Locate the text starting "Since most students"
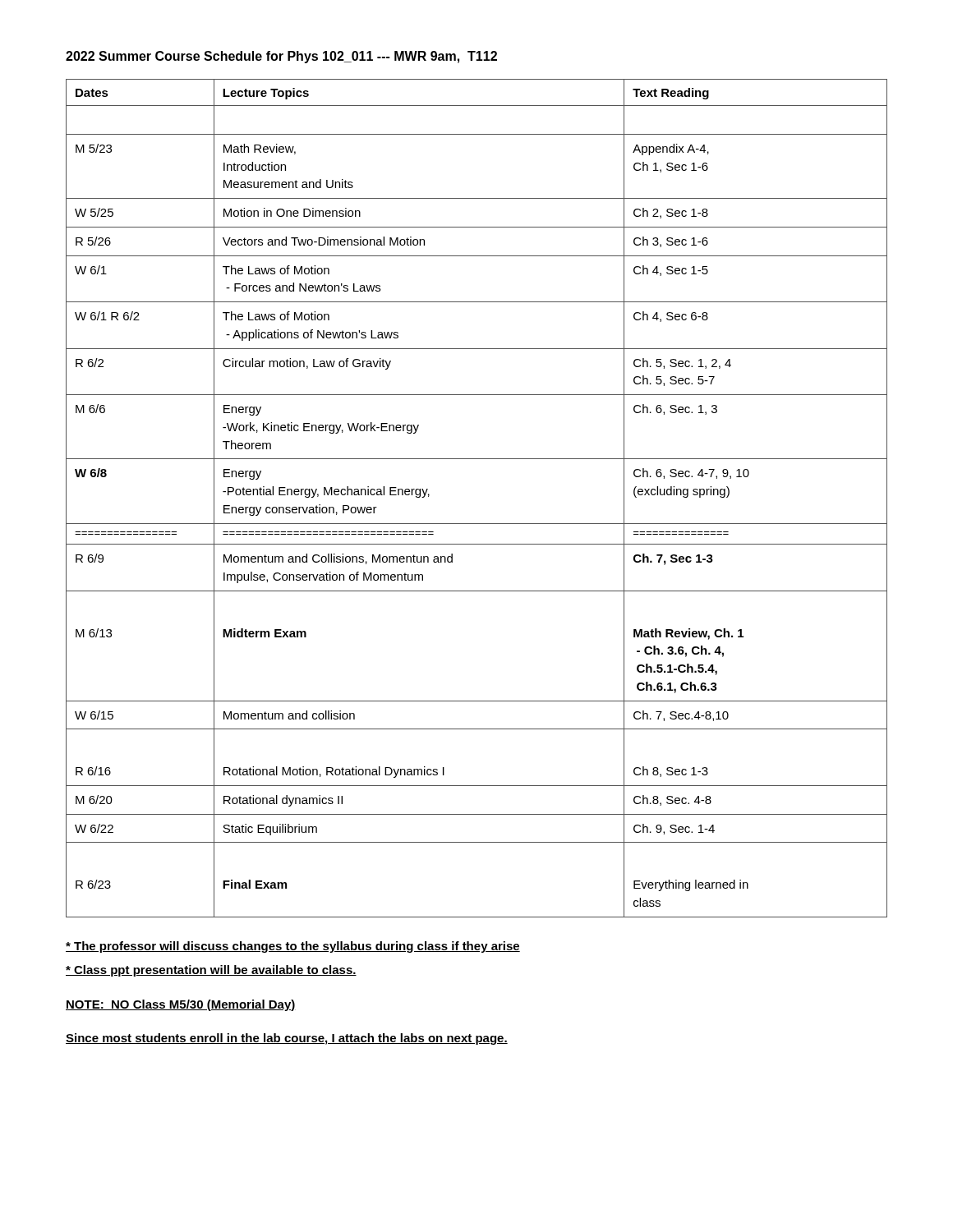This screenshot has height=1232, width=953. point(476,1038)
